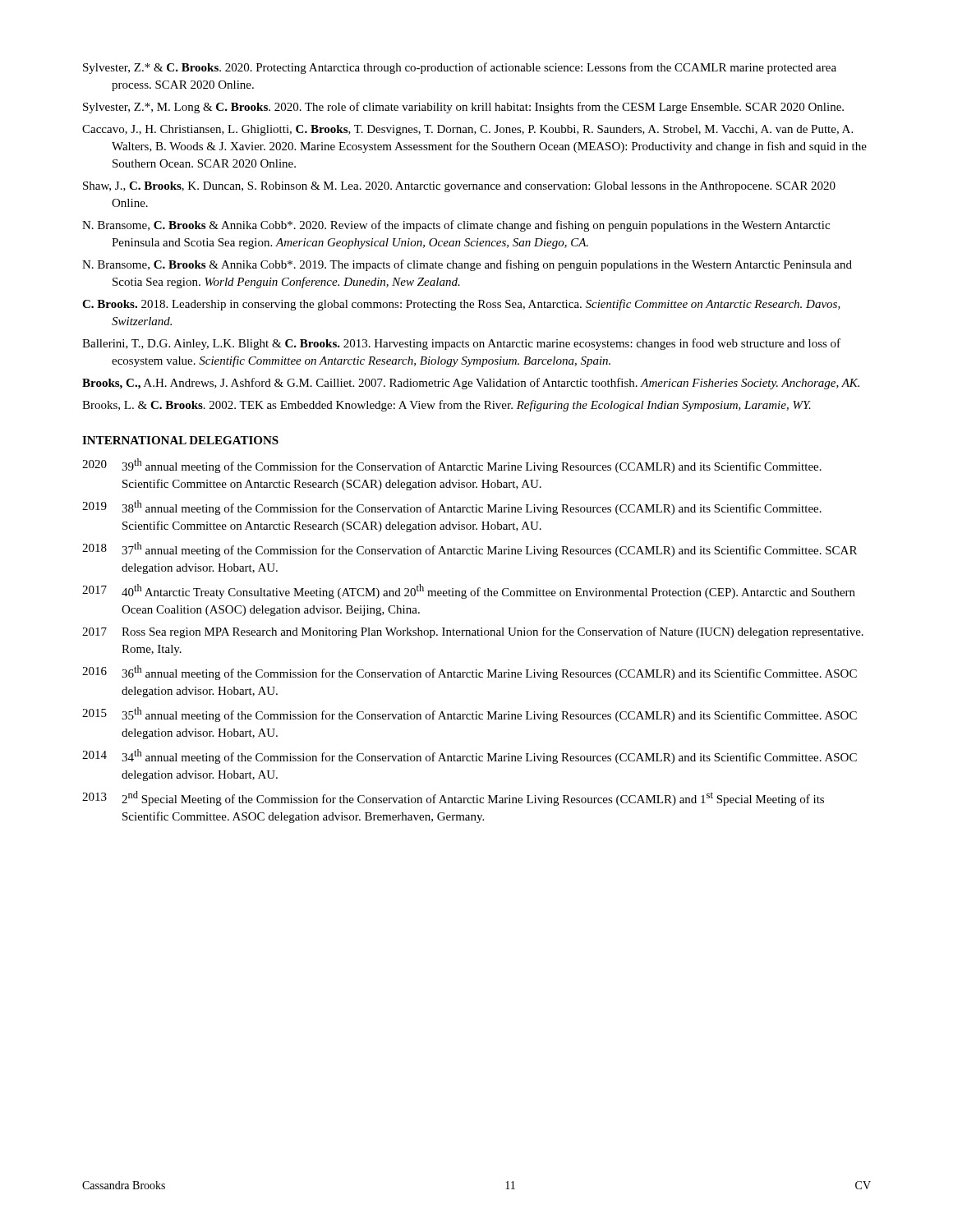Viewport: 953px width, 1232px height.
Task: Find the element starting "2013 2nd Special Meeting of the Commission for"
Action: (476, 807)
